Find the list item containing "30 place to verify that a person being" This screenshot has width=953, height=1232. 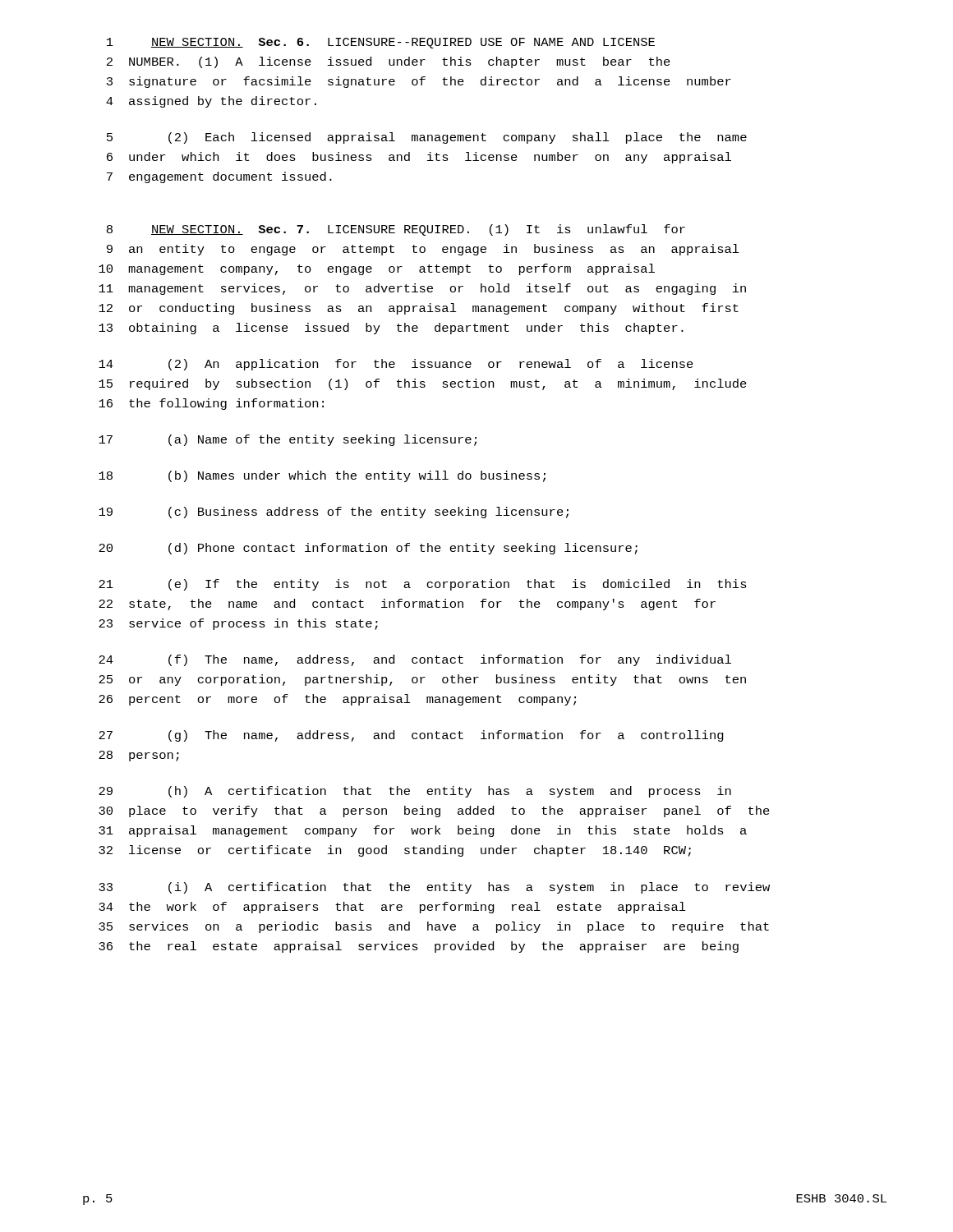tap(485, 812)
